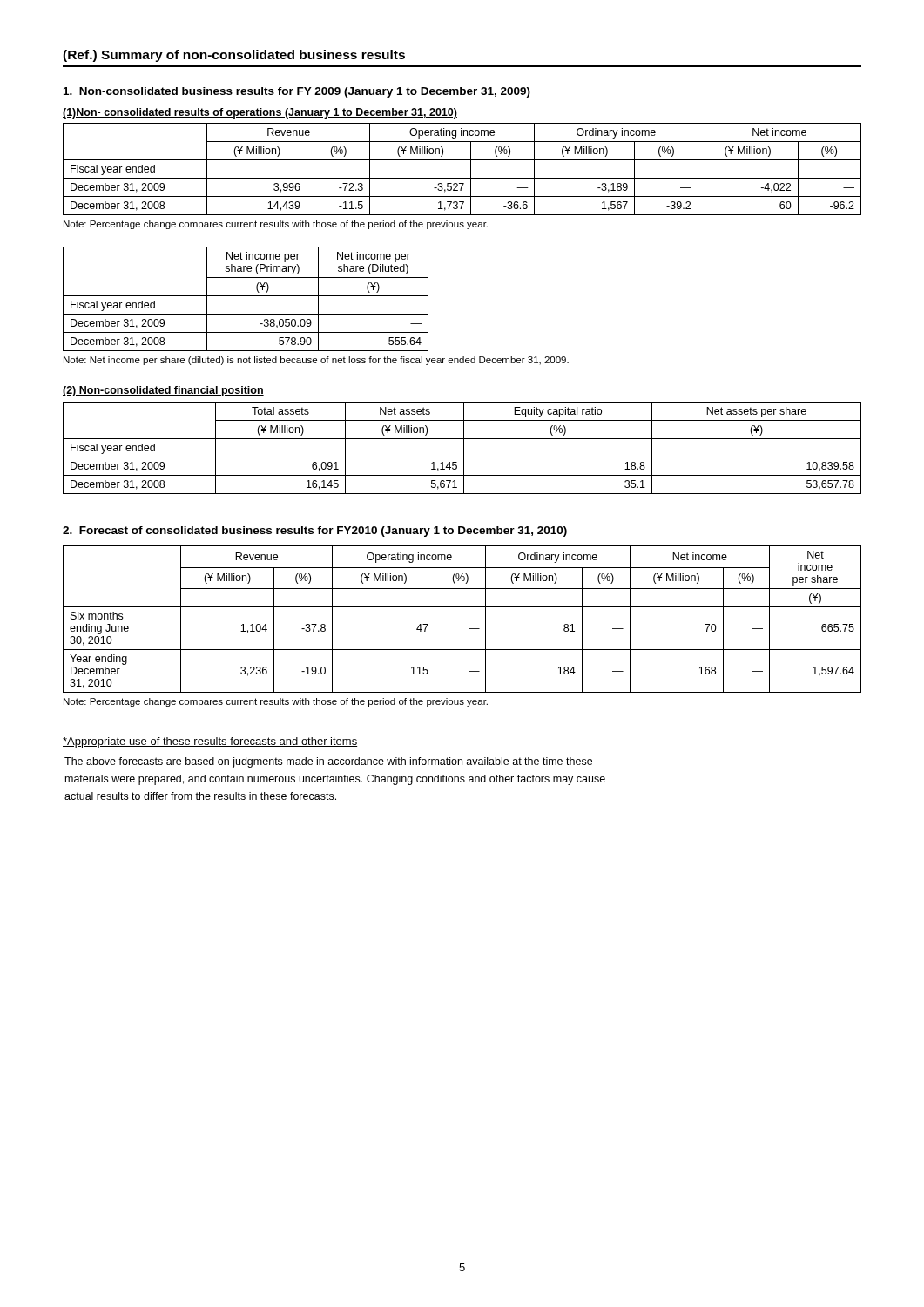This screenshot has height=1307, width=924.
Task: Locate the block of text that opens with "Appropriate use of these results forecasts and other"
Action: point(210,741)
